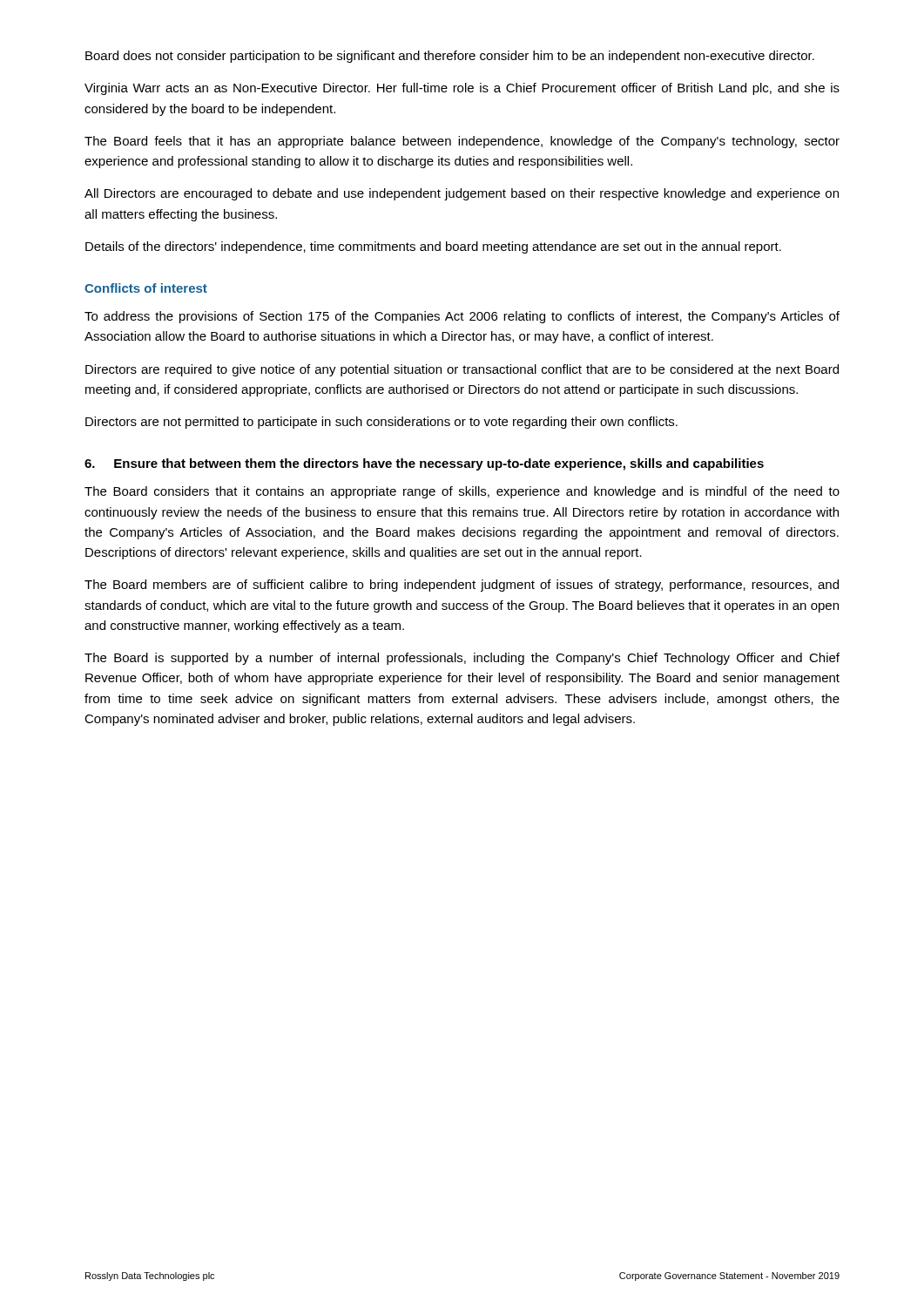This screenshot has height=1307, width=924.
Task: Click the passage that begins "Directors are not"
Action: 381,421
